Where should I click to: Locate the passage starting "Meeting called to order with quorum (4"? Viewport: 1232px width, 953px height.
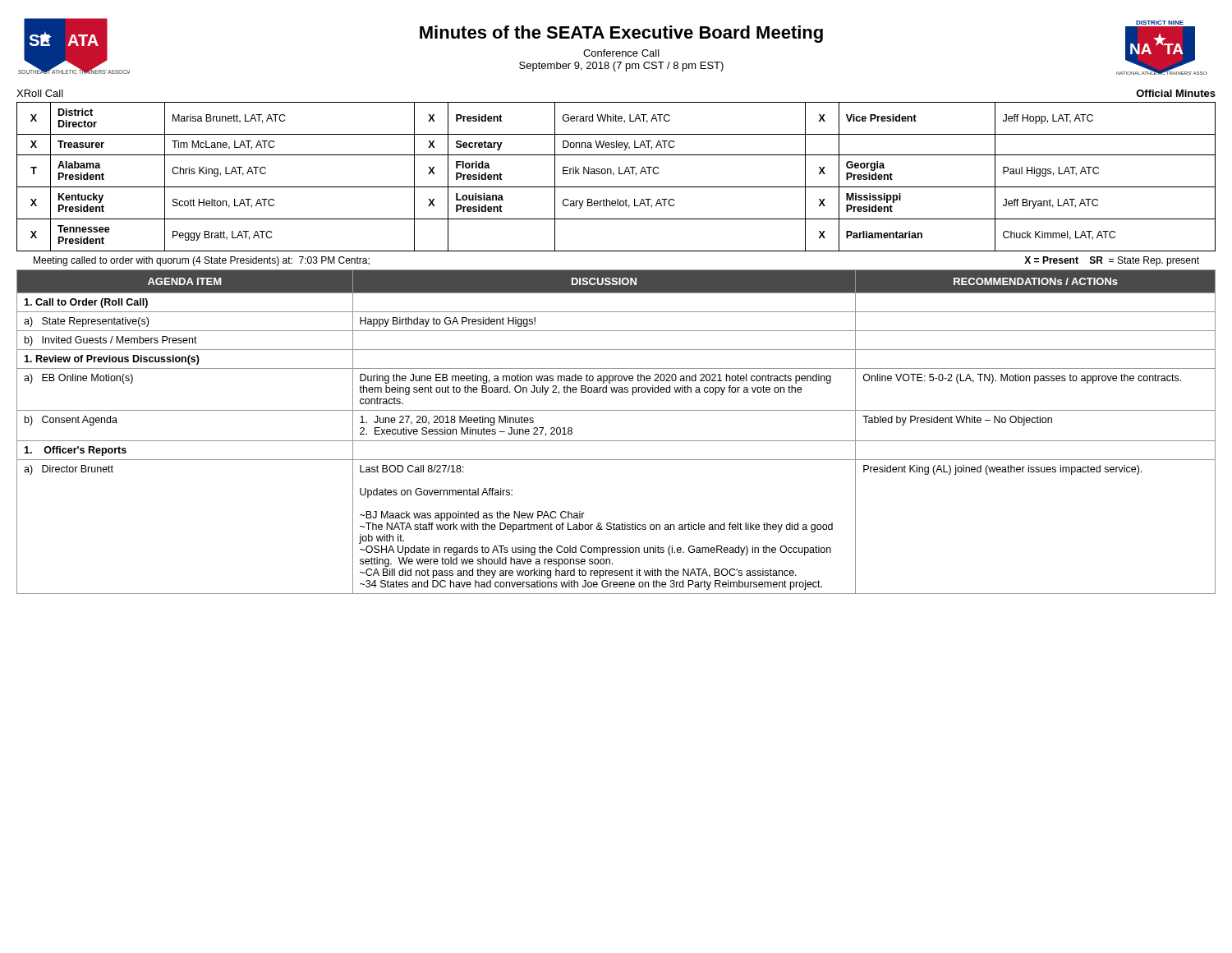point(616,260)
